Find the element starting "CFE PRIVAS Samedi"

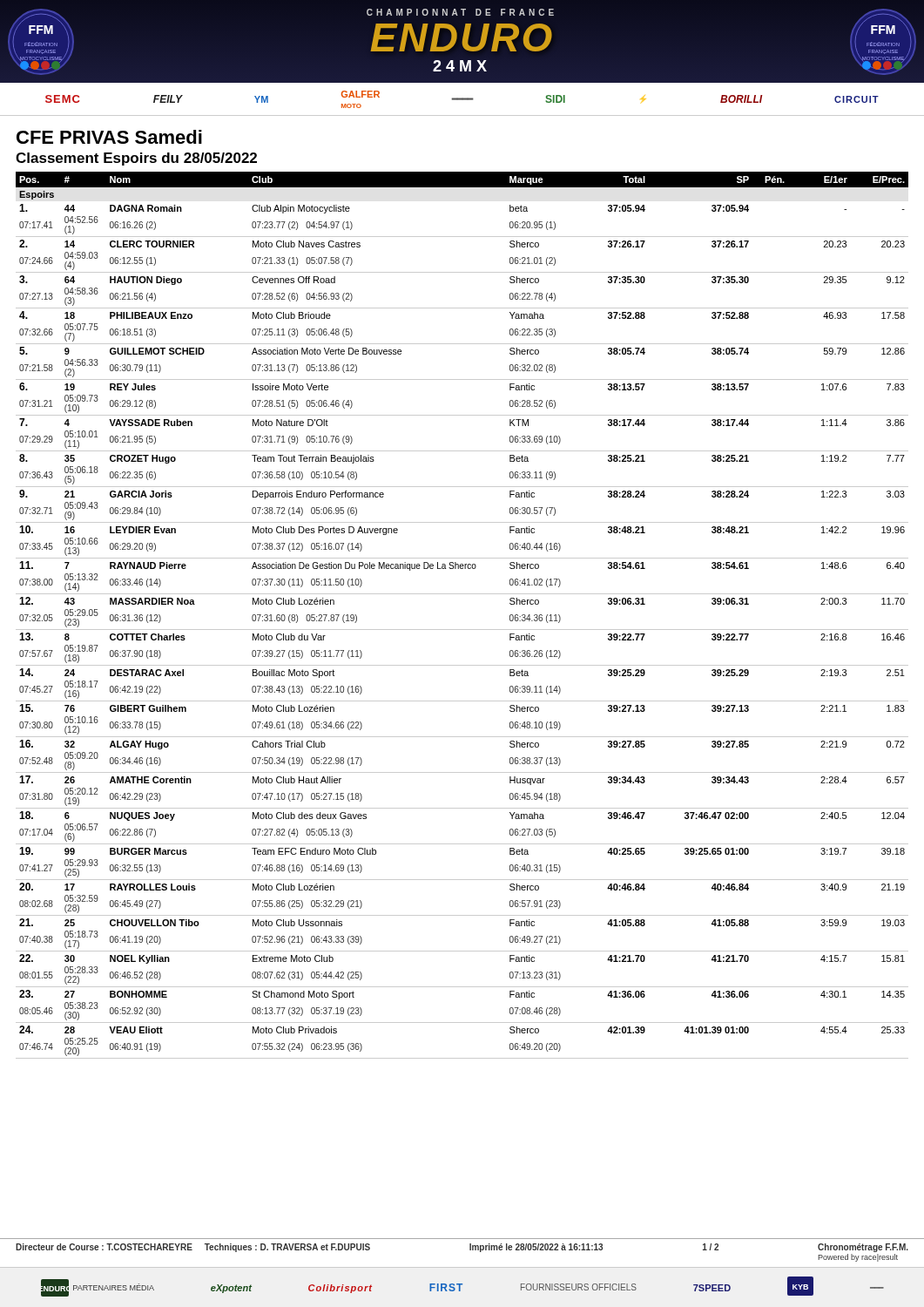109,137
